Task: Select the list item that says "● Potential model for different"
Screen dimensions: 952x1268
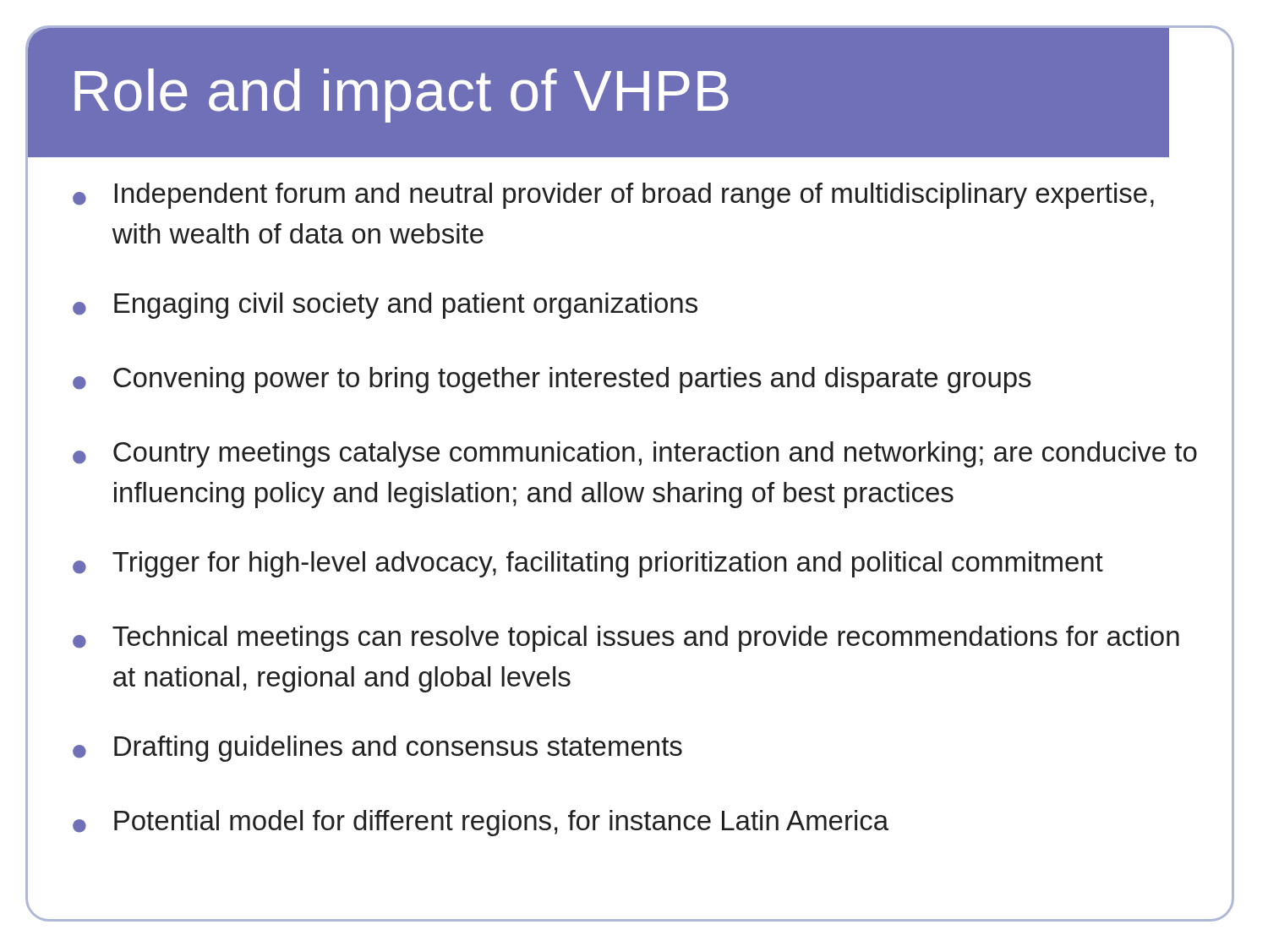Action: pyautogui.click(x=641, y=823)
